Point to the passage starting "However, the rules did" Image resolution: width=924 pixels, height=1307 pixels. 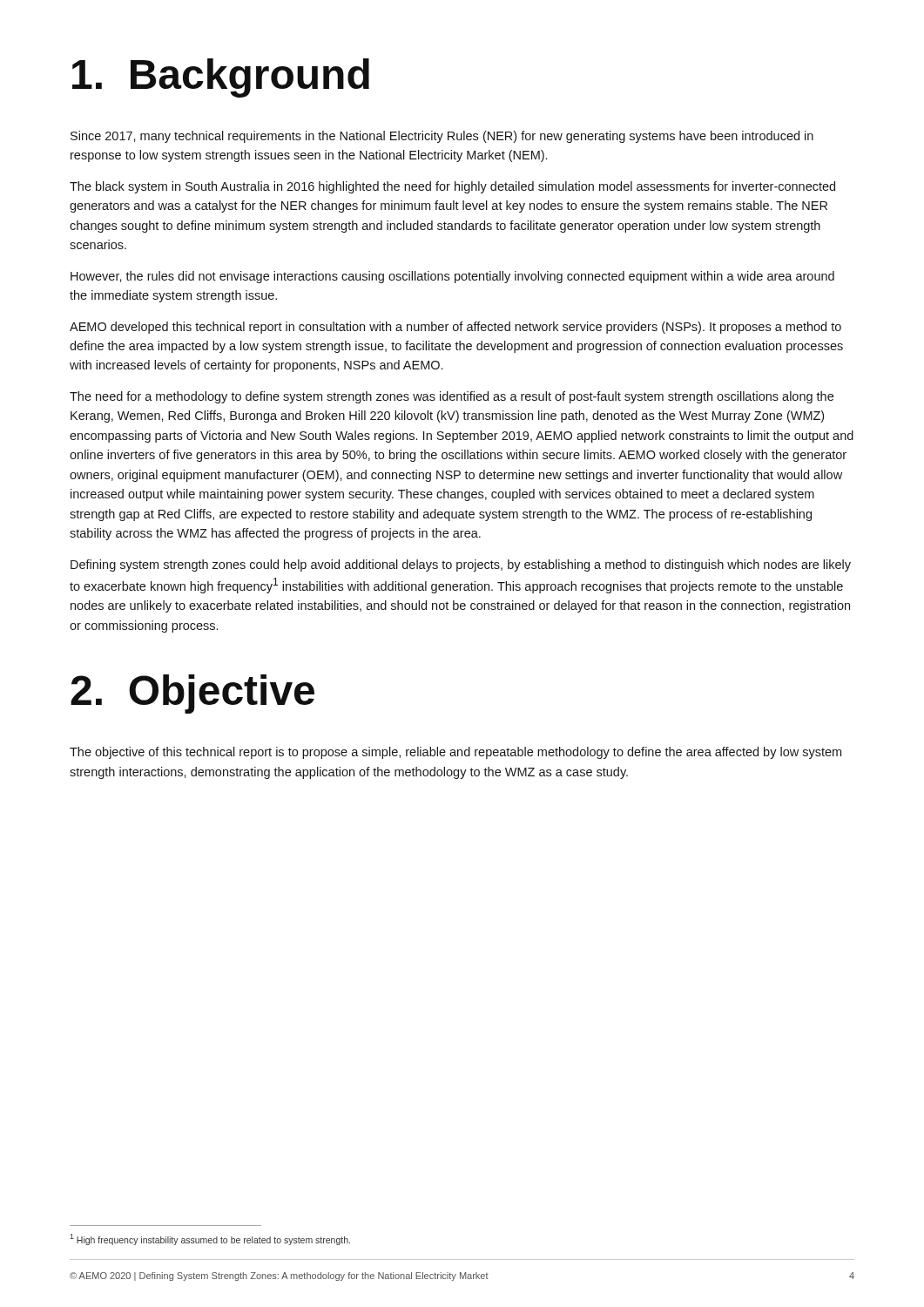[462, 286]
